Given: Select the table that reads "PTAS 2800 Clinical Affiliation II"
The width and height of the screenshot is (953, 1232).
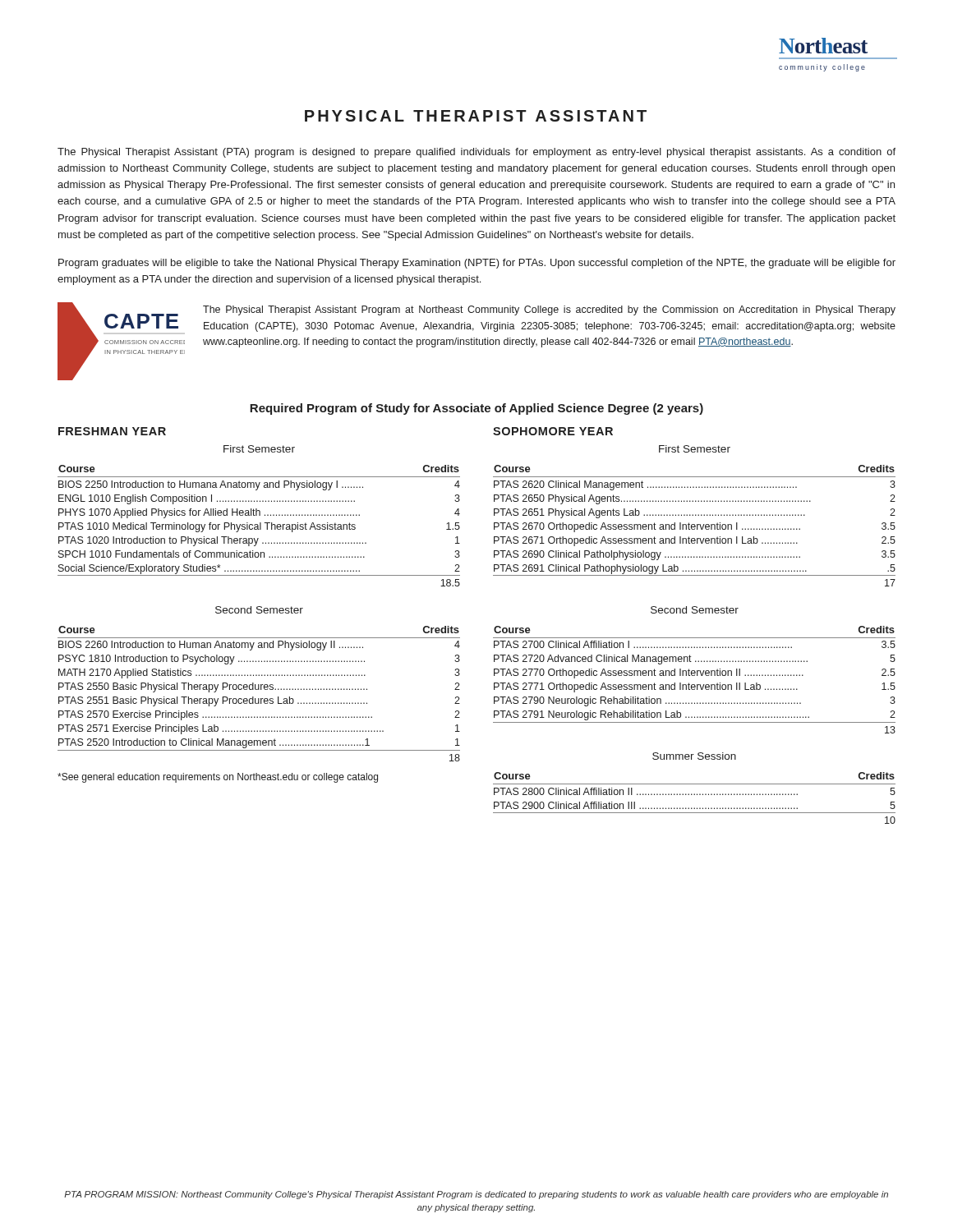Looking at the screenshot, I should click(694, 798).
